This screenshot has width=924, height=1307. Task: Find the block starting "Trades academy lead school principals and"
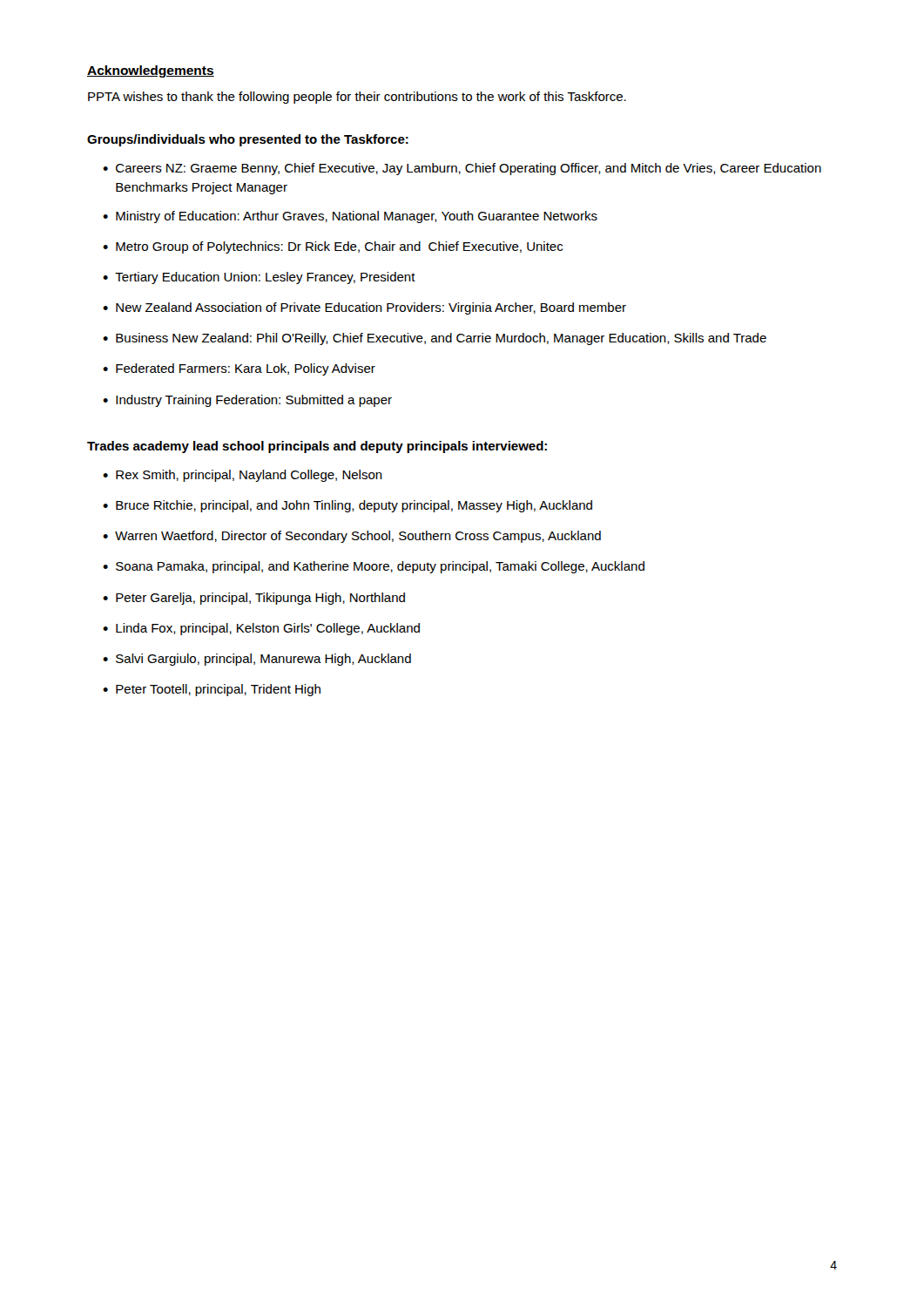point(318,445)
